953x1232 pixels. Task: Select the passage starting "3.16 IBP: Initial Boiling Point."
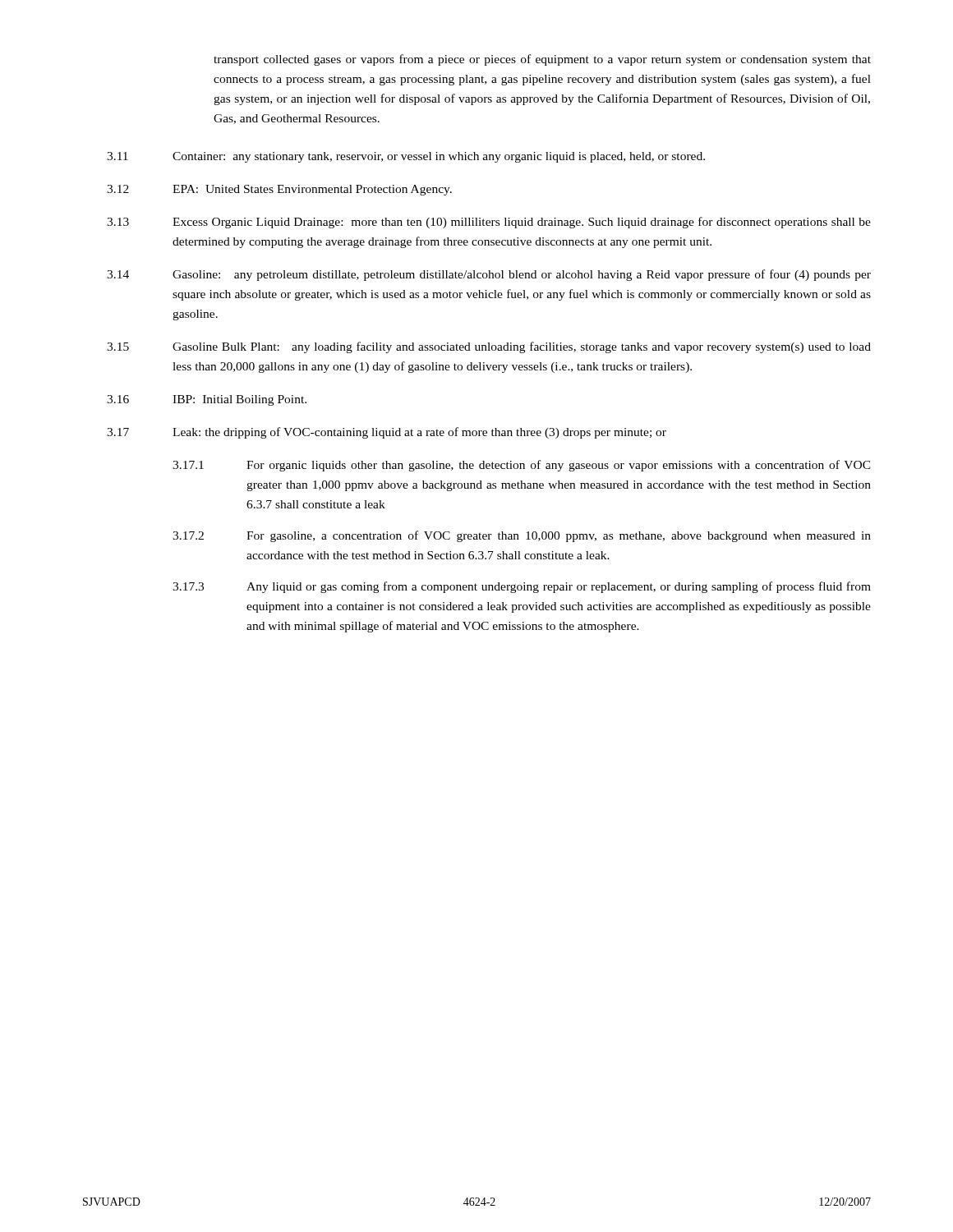pos(207,400)
